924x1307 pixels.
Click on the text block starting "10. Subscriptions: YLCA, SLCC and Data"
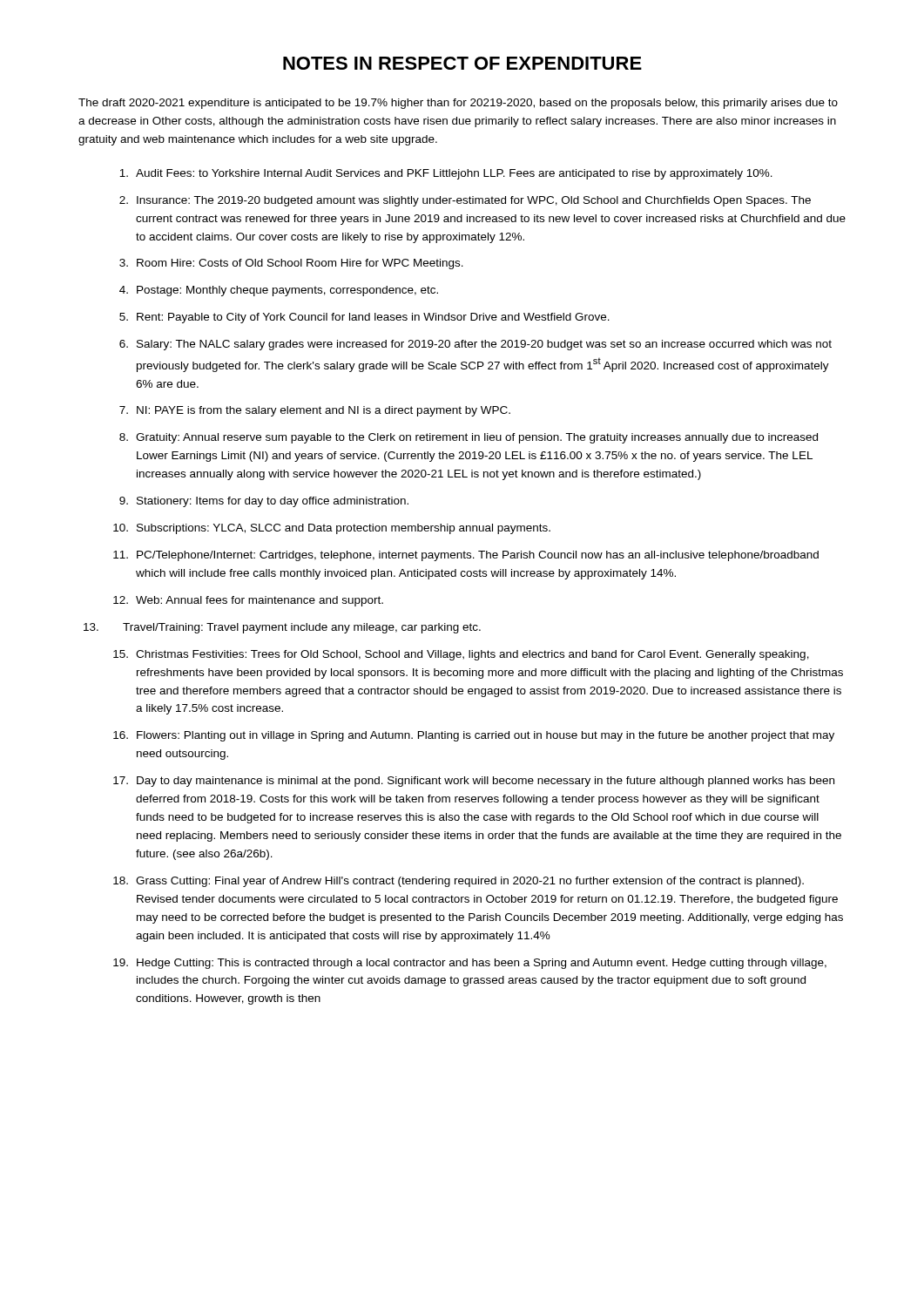click(x=462, y=528)
